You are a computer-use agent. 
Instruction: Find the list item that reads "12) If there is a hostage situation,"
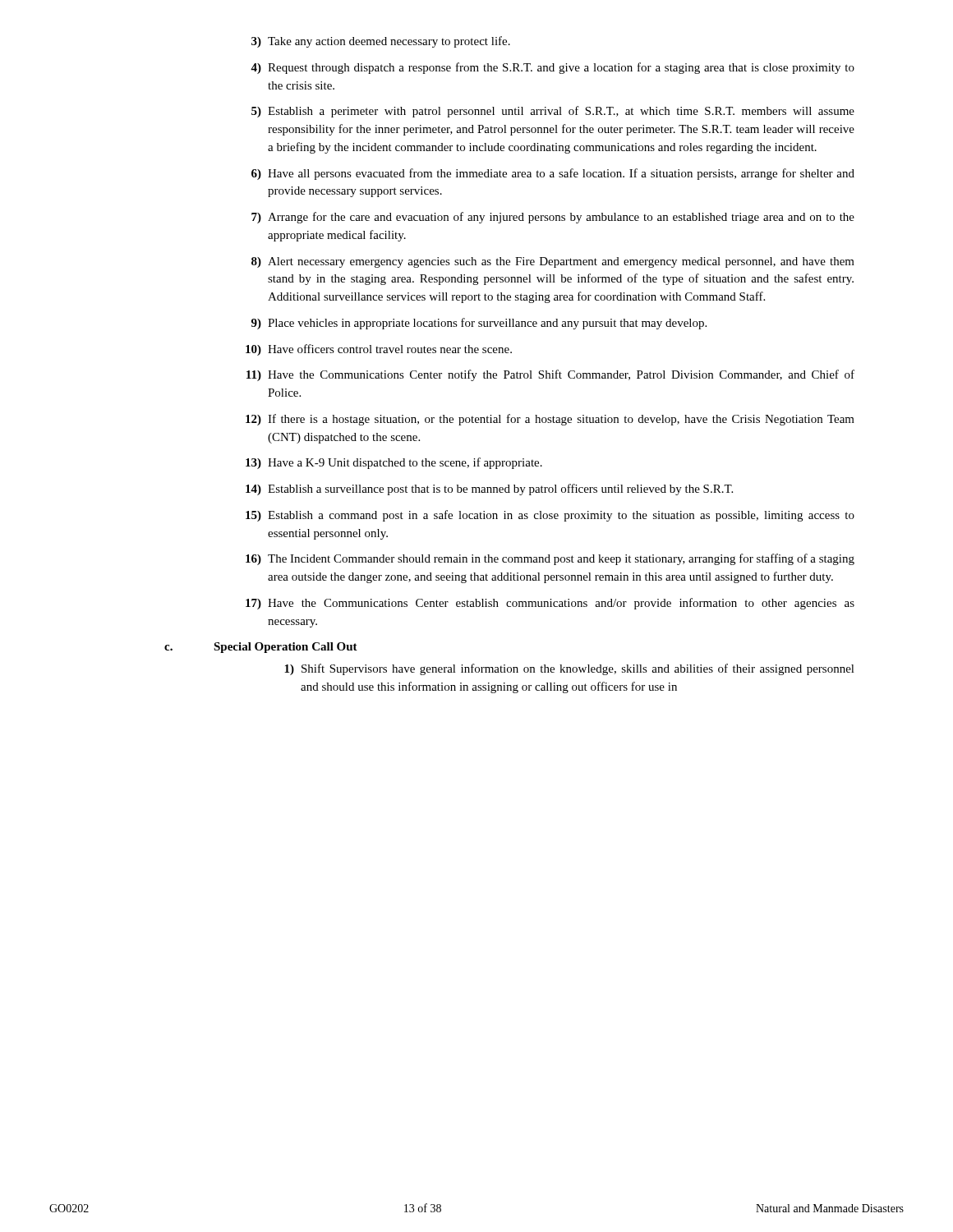pos(542,428)
